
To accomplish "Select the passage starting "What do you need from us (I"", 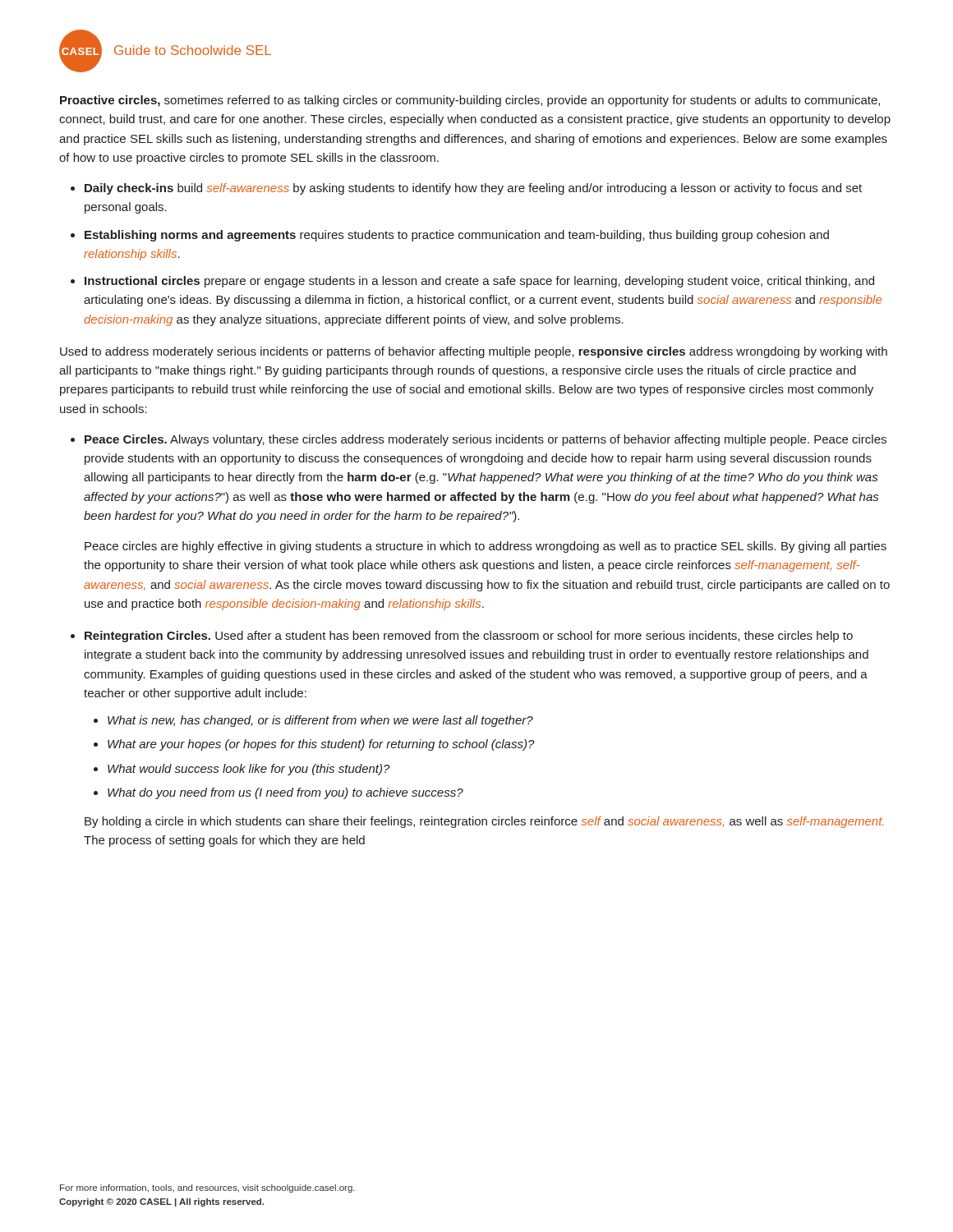I will tap(285, 792).
